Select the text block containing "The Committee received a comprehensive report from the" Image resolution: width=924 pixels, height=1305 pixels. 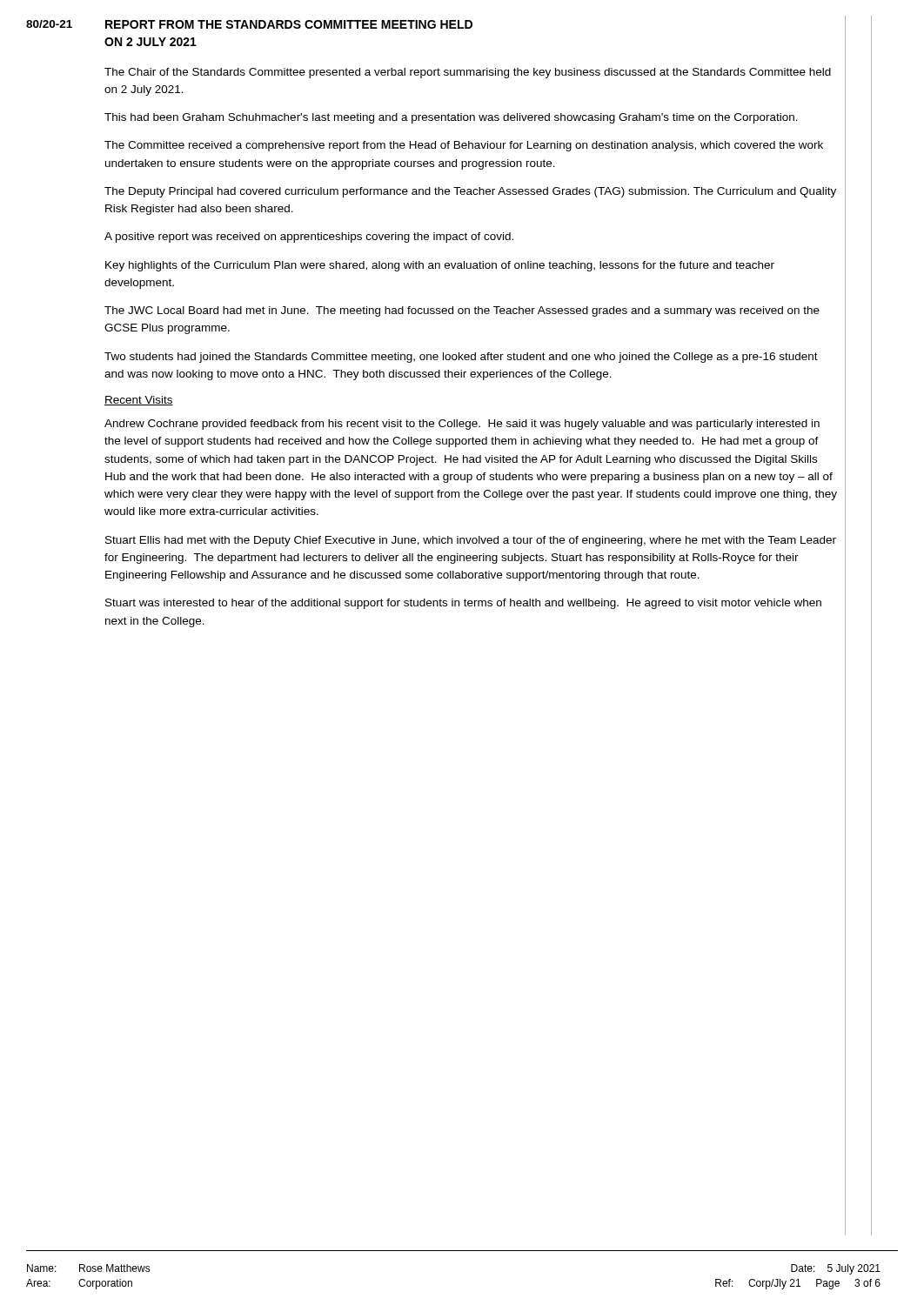click(464, 154)
